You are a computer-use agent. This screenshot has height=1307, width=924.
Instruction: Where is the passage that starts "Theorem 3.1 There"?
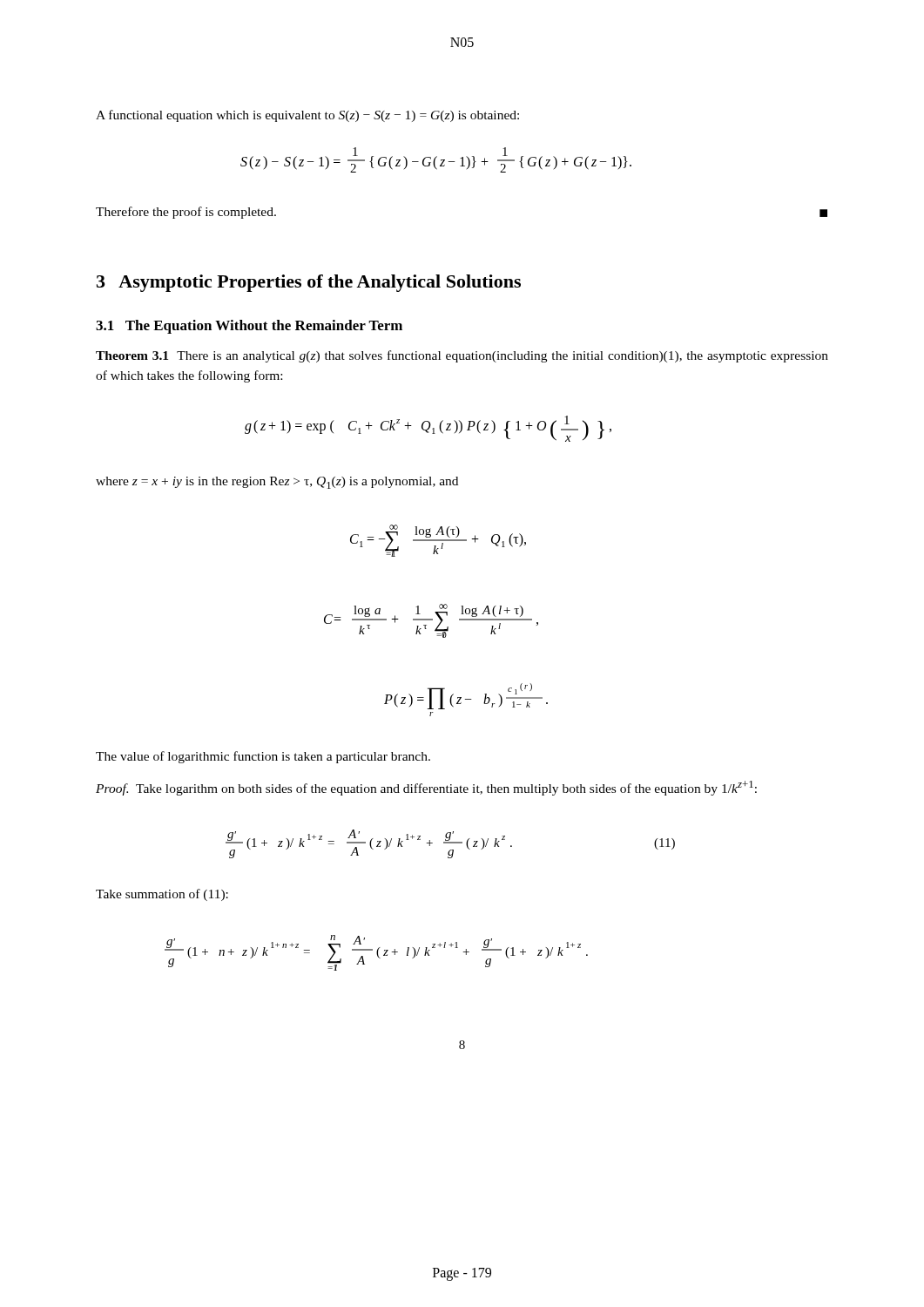pos(462,365)
